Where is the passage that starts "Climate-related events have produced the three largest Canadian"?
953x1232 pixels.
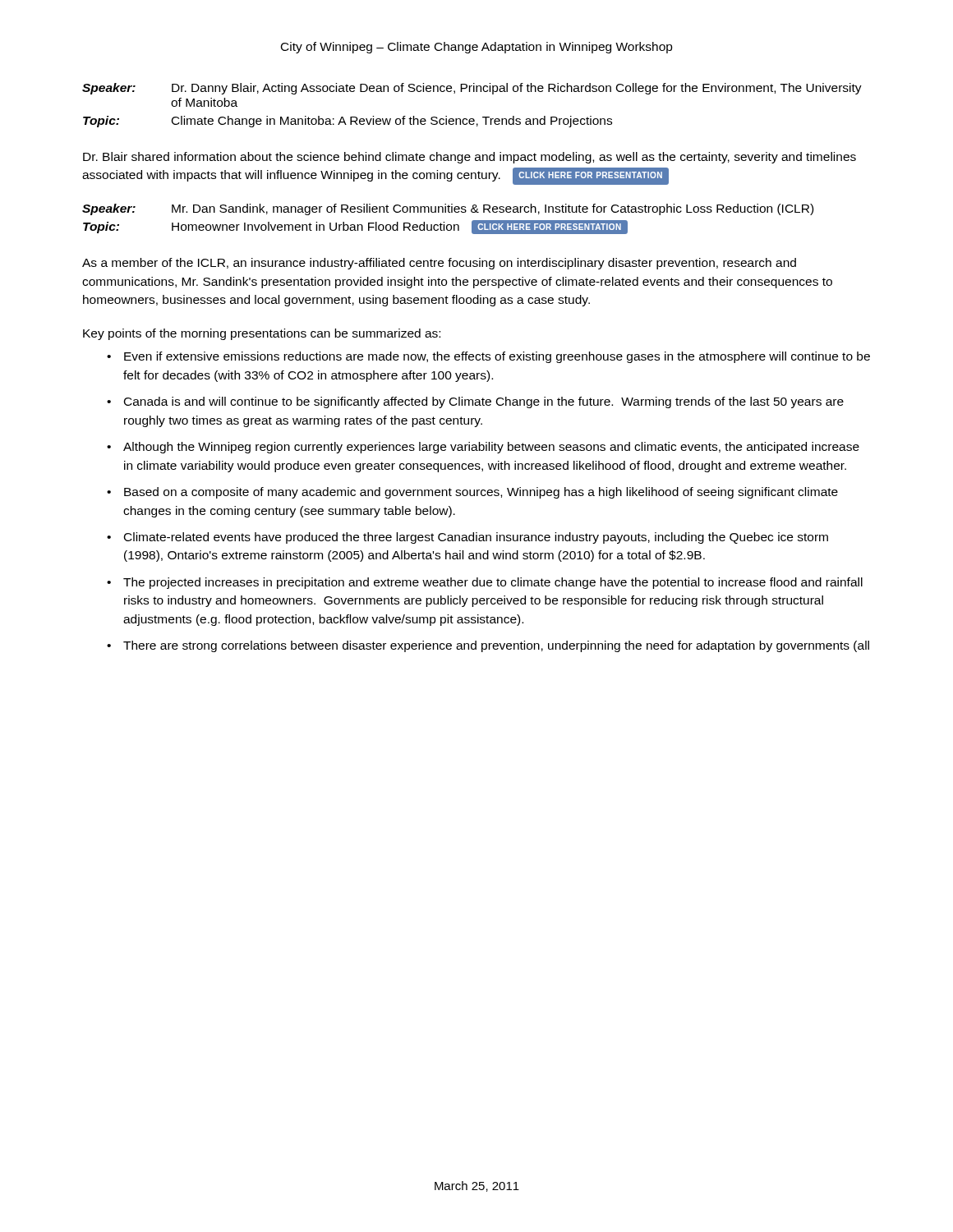476,546
